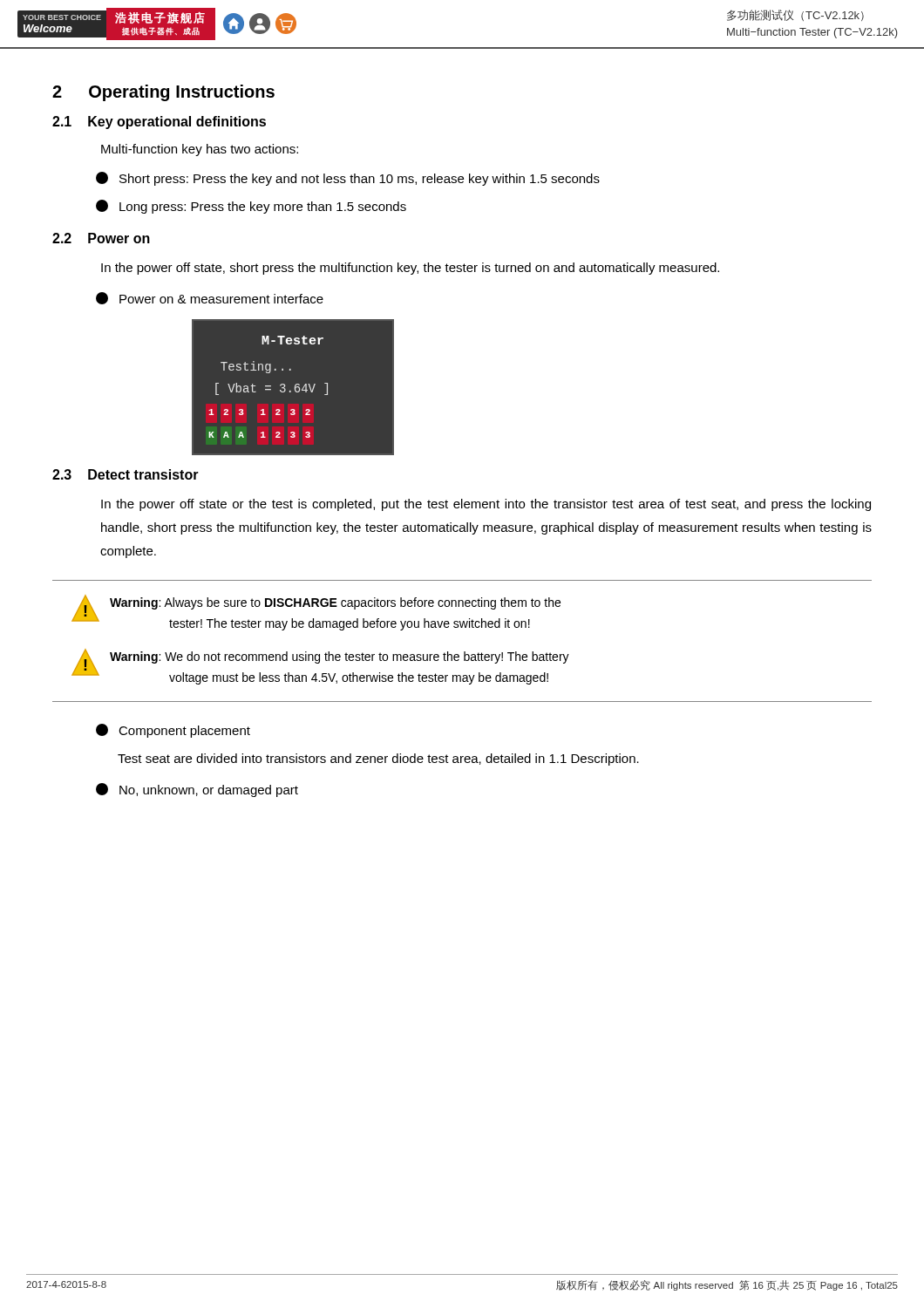Point to the passage starting "2.2Power on"
The width and height of the screenshot is (924, 1308).
[x=101, y=239]
